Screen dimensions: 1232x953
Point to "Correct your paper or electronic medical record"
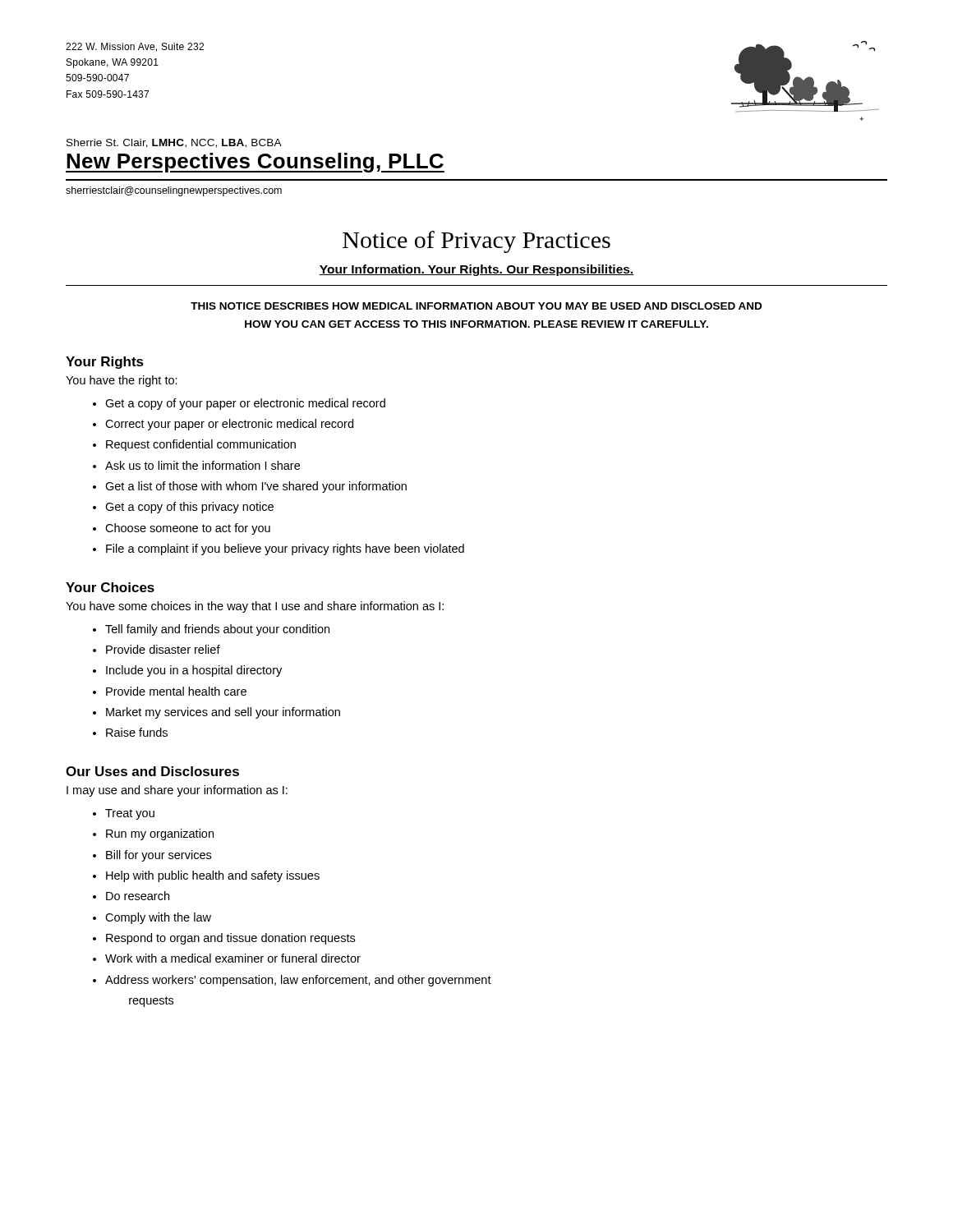pos(230,424)
